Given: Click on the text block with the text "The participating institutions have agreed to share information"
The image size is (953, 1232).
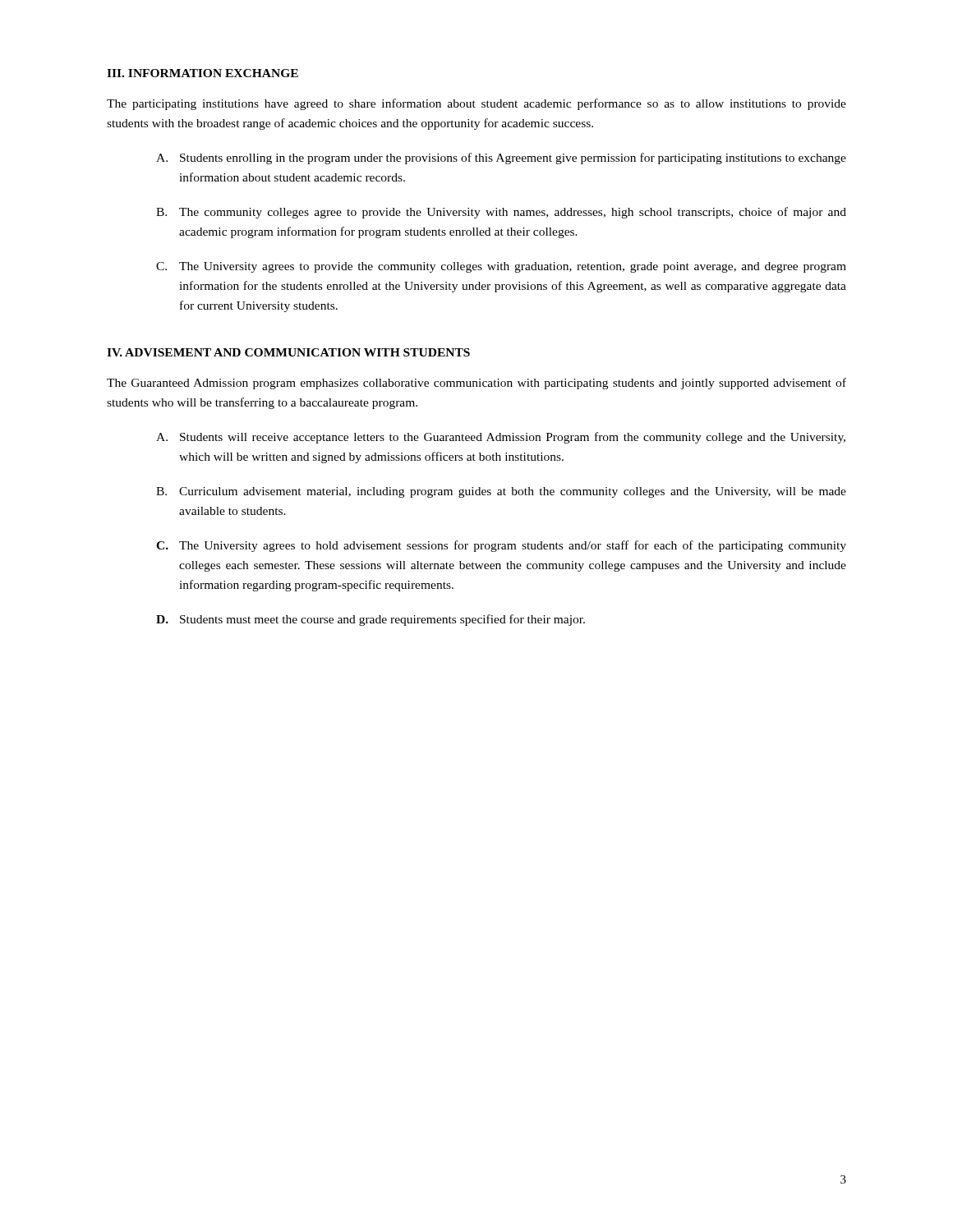Looking at the screenshot, I should (x=476, y=113).
